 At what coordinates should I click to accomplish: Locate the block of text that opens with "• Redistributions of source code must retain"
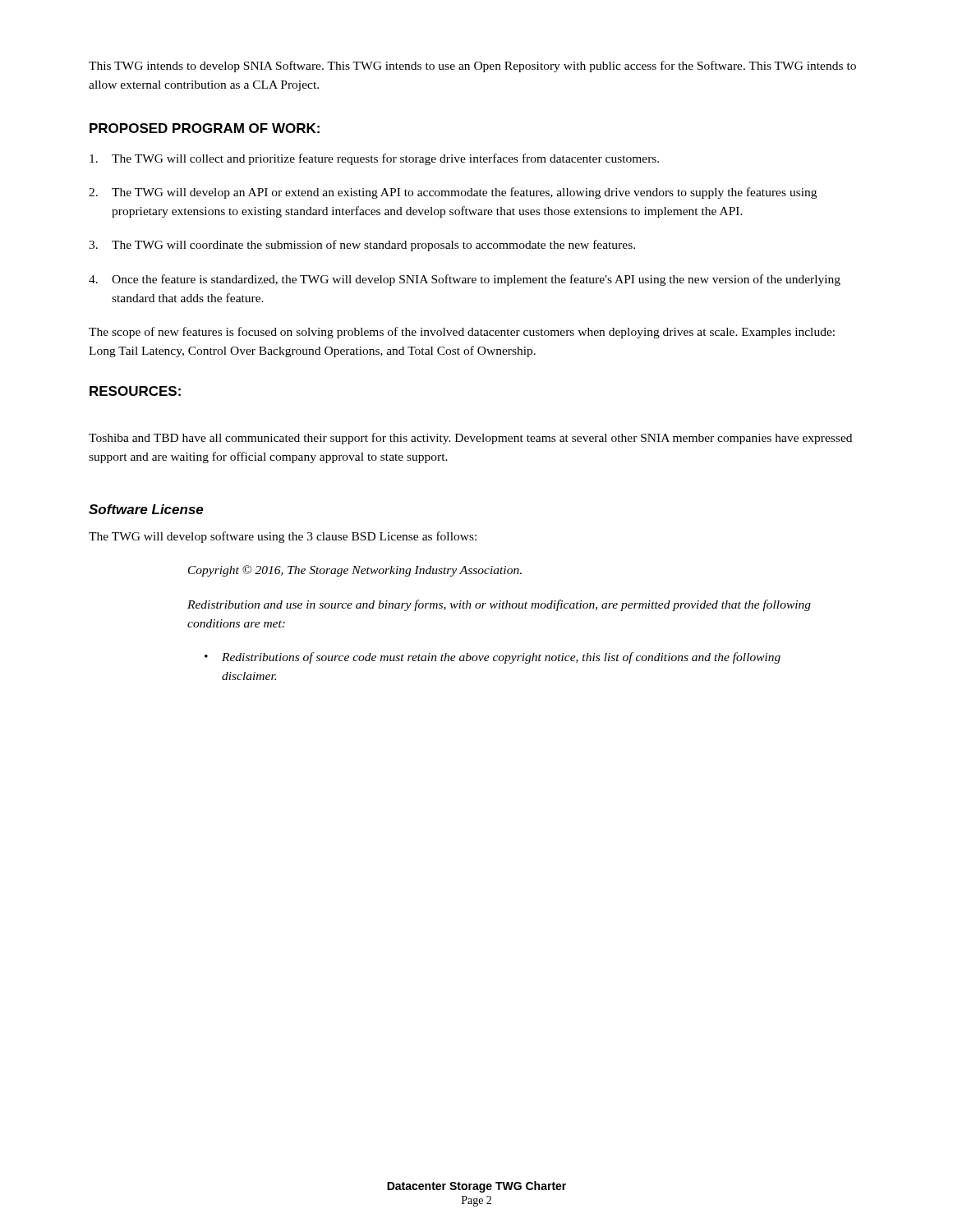pyautogui.click(x=518, y=666)
